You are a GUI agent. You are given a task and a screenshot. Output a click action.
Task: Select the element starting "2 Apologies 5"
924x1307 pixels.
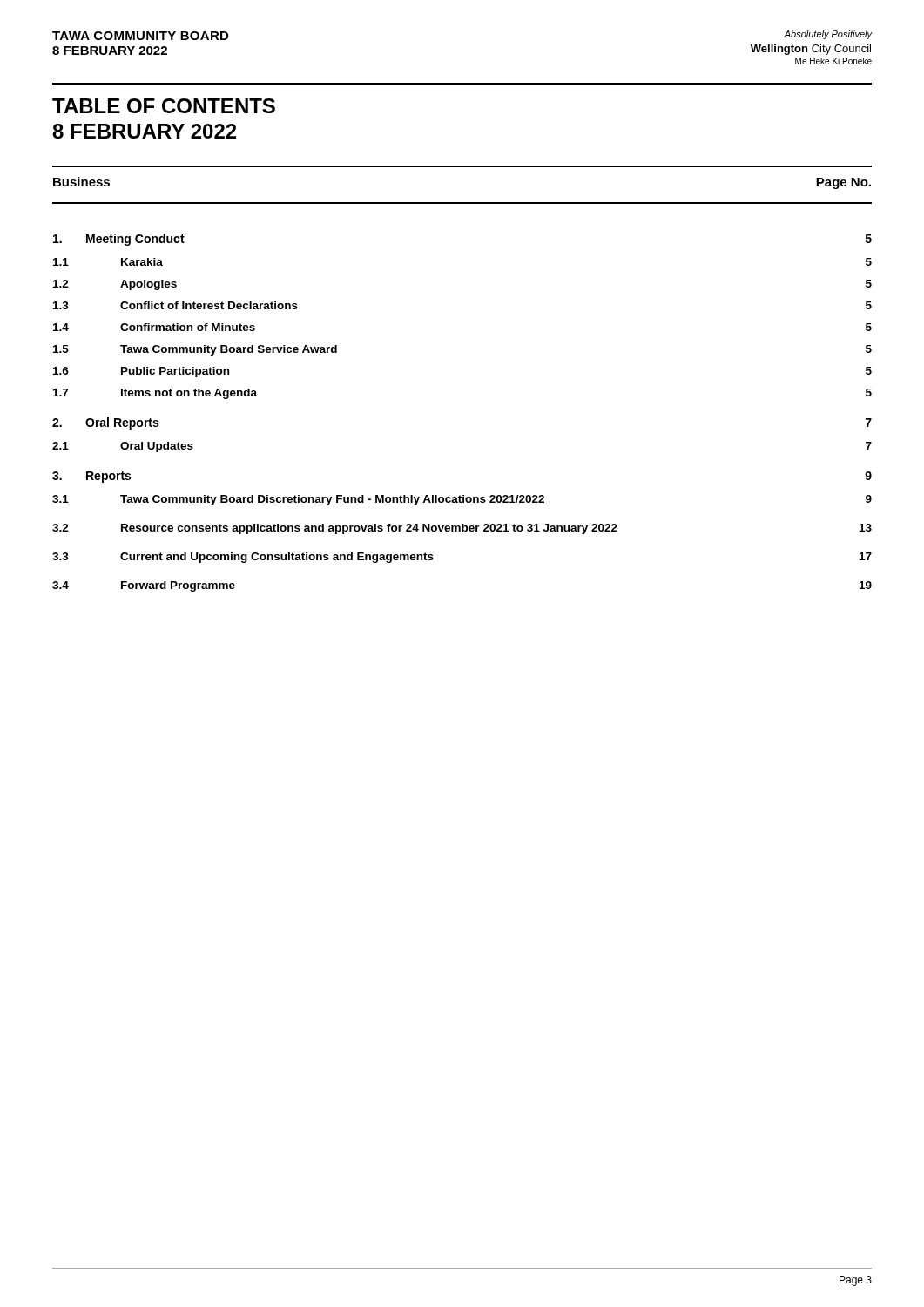[64, 284]
